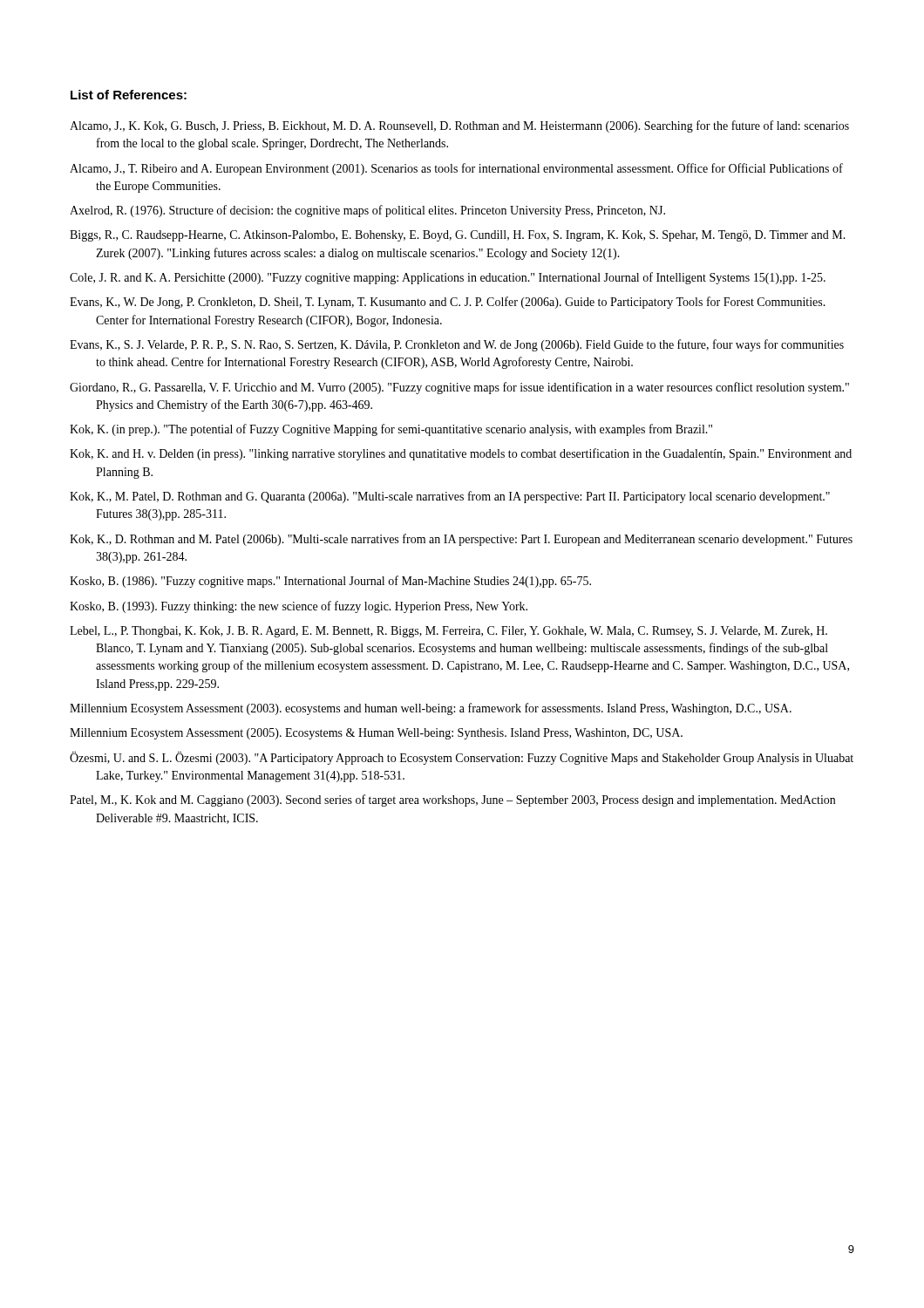Screen dimensions: 1308x924
Task: Find the block on this page that starts "Kok, K., M. Patel, D. Rothman and G."
Action: 450,505
